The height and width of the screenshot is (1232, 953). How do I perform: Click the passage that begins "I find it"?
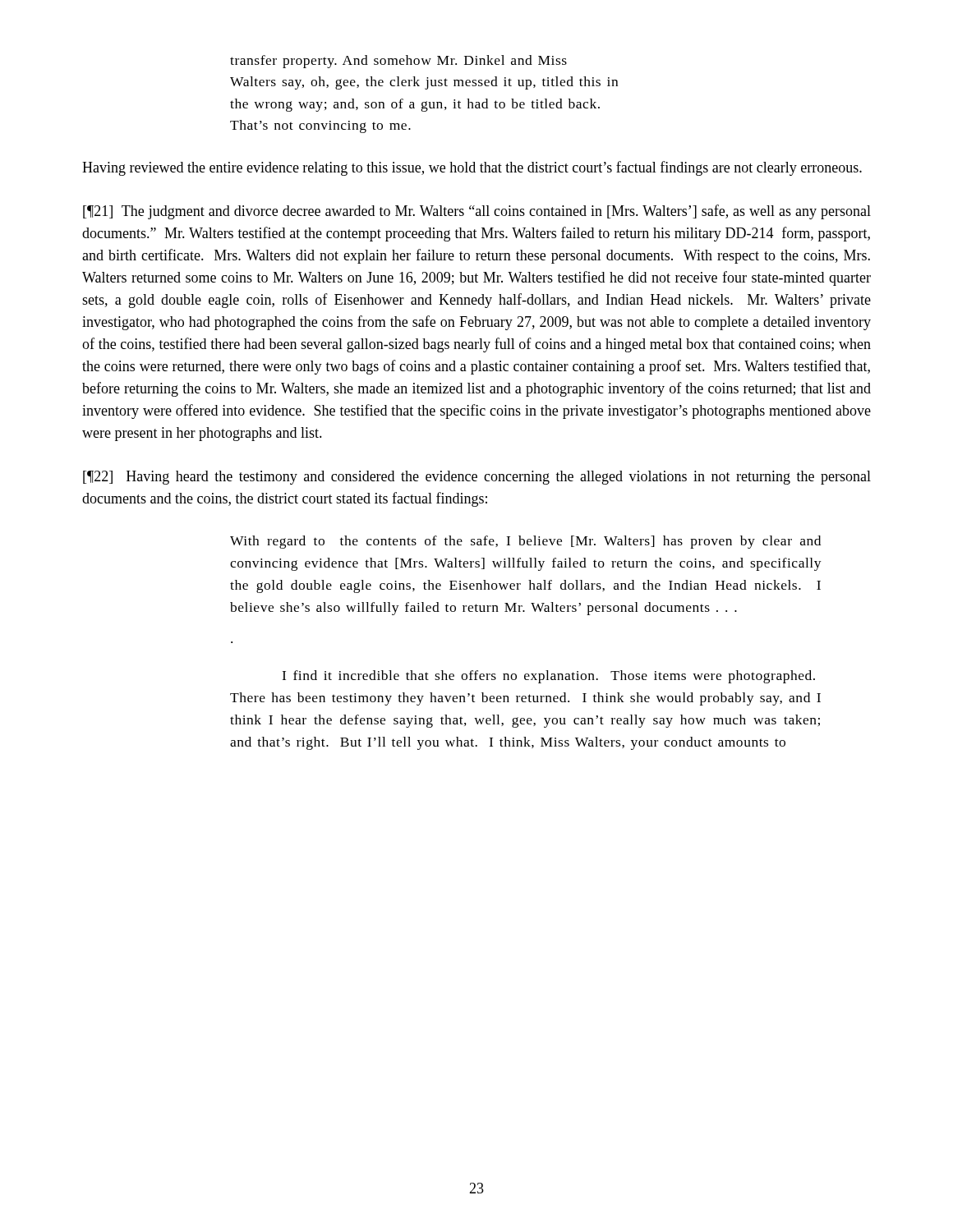pyautogui.click(x=526, y=708)
